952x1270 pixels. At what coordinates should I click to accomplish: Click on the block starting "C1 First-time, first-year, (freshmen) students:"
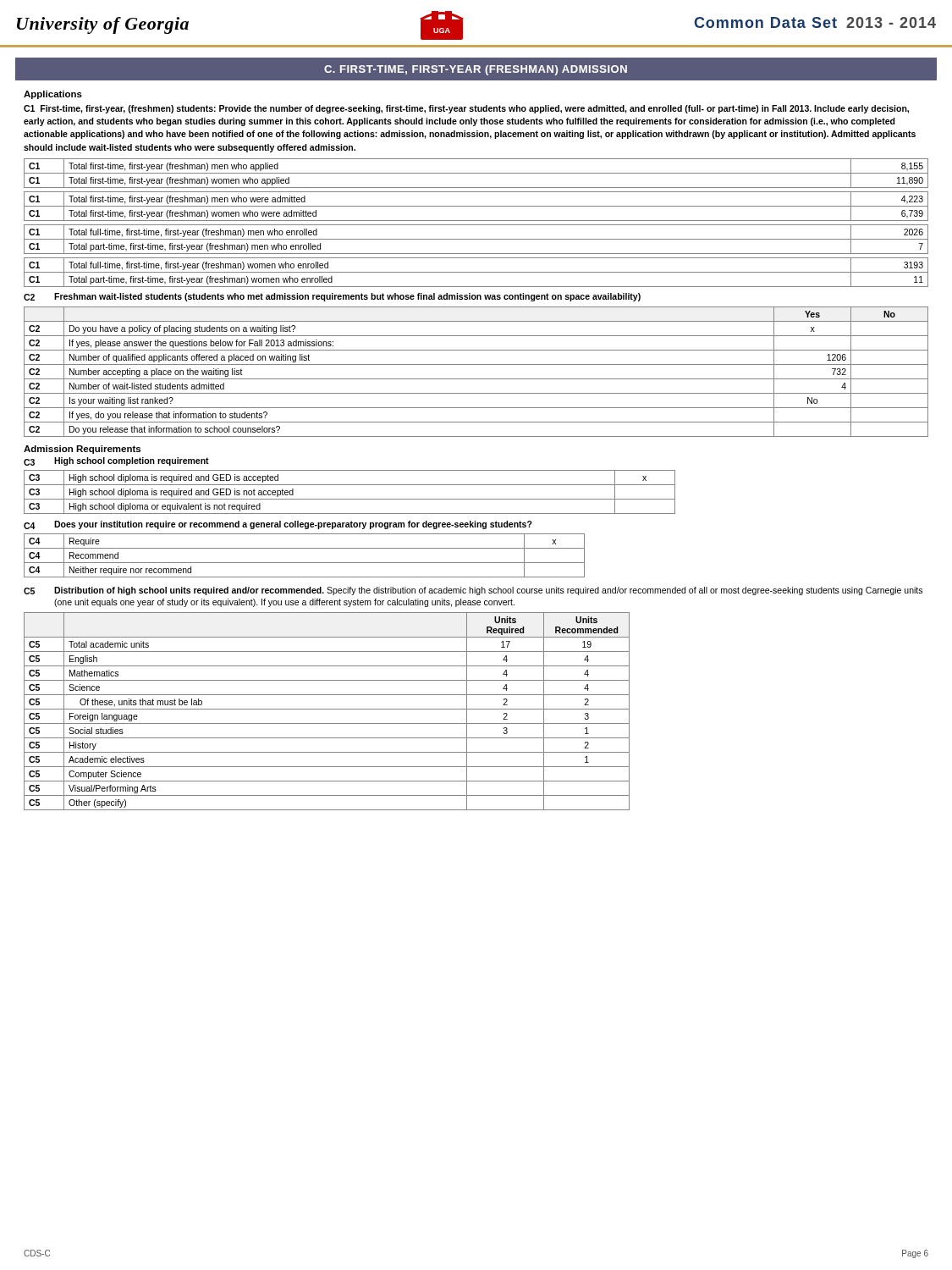tap(470, 128)
